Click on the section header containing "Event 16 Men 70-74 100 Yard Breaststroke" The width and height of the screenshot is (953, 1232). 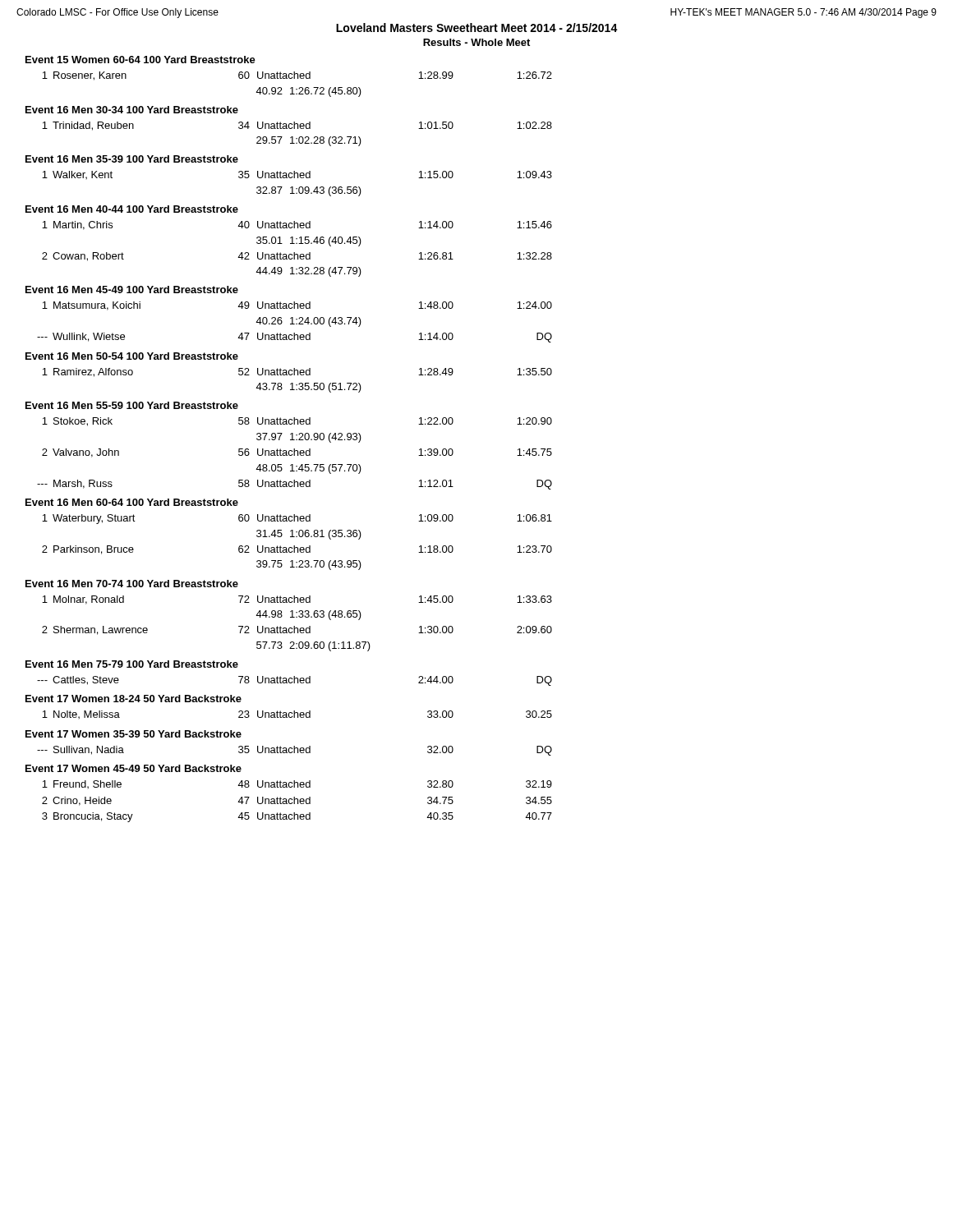pos(131,583)
